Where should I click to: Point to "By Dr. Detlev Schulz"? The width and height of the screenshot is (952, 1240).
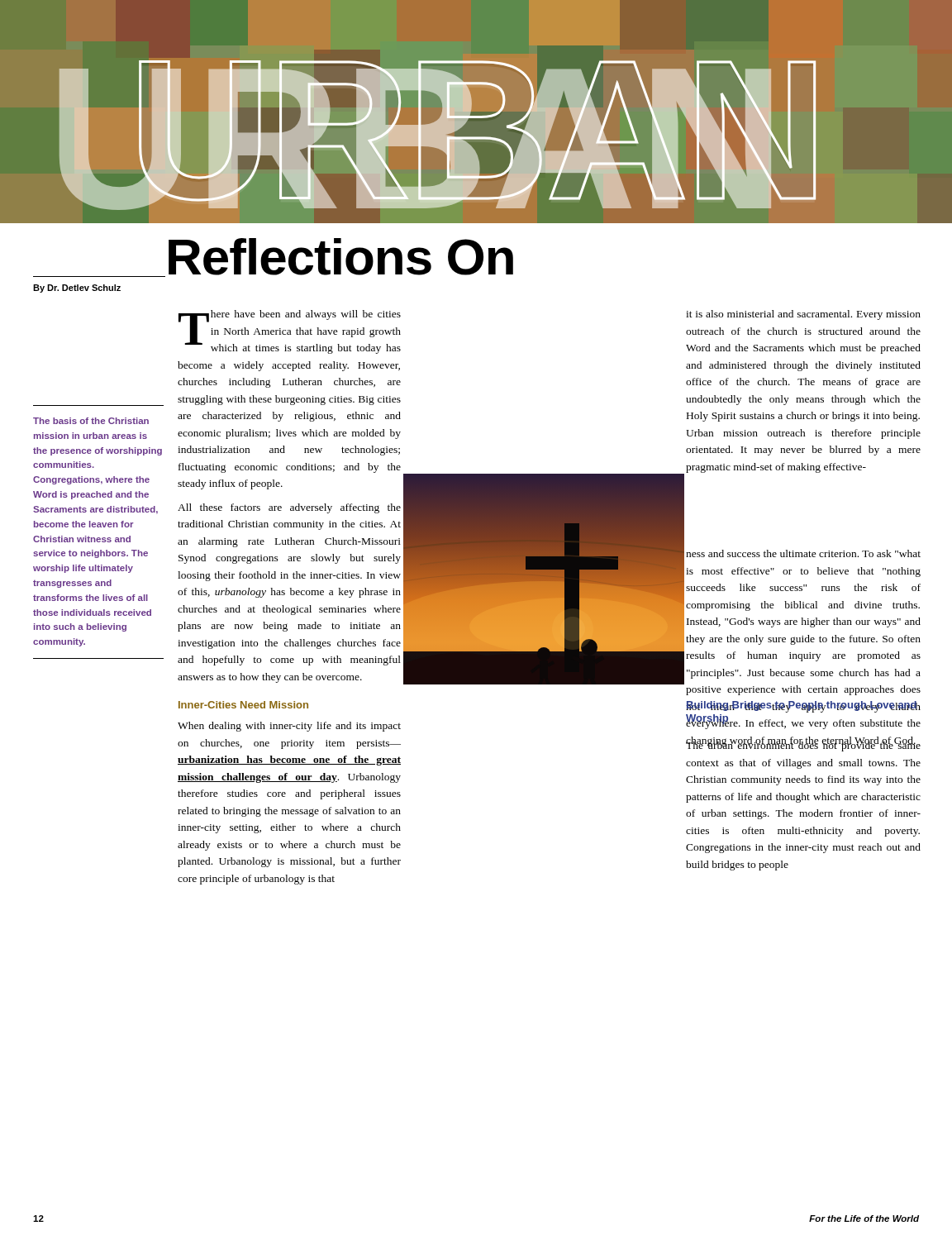click(x=77, y=288)
